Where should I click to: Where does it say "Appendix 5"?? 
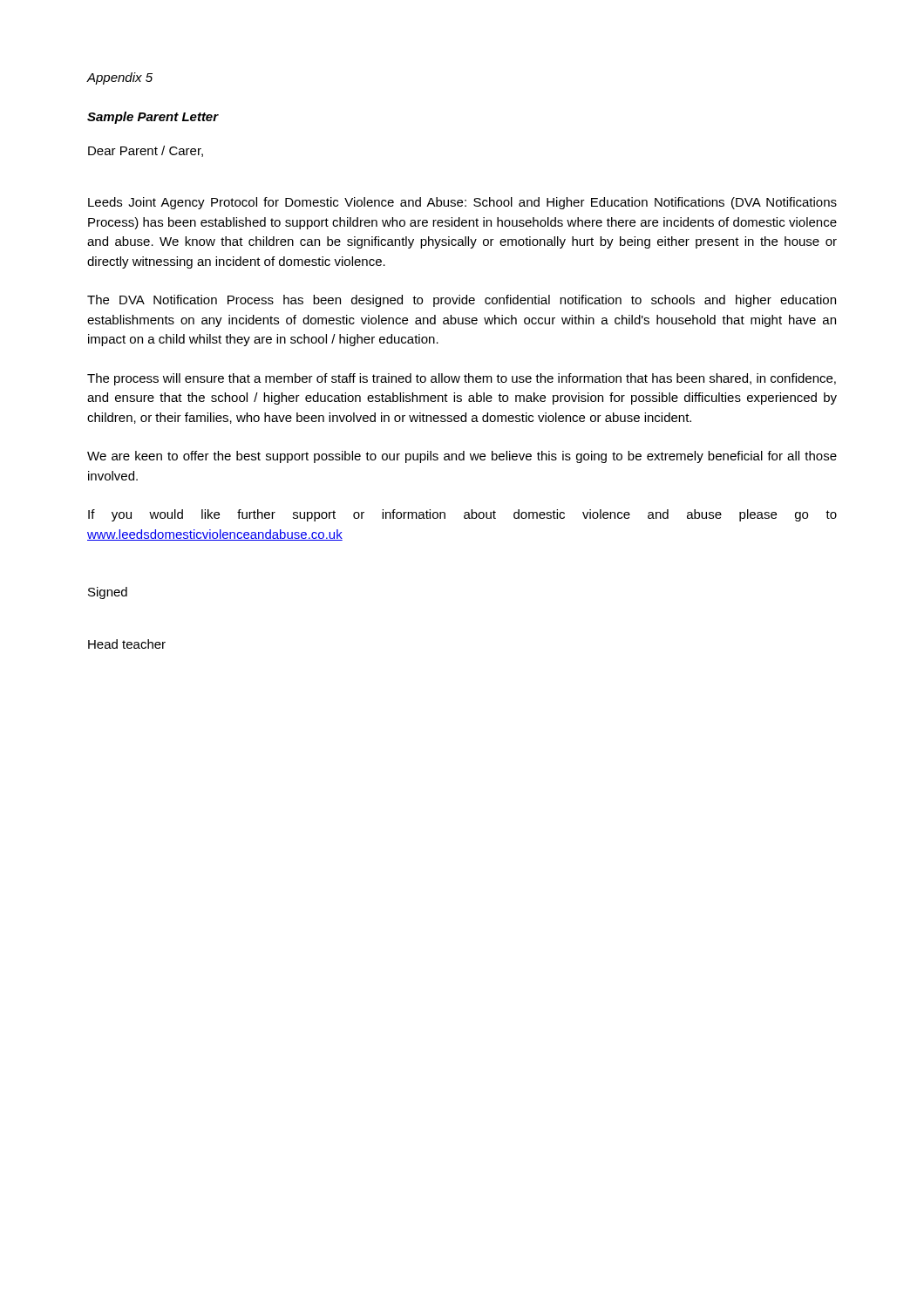pyautogui.click(x=120, y=77)
